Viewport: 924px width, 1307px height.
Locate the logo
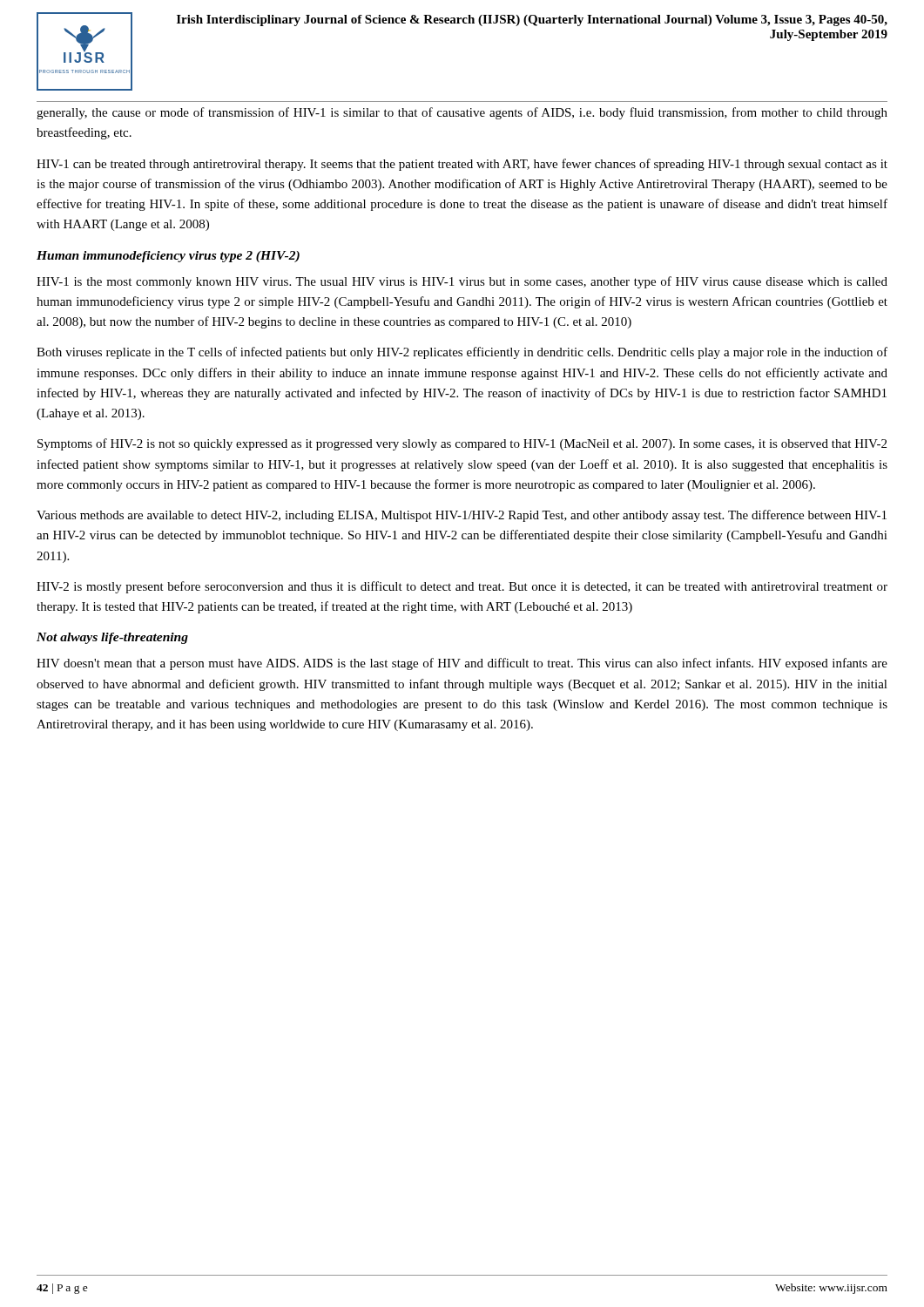click(x=84, y=51)
